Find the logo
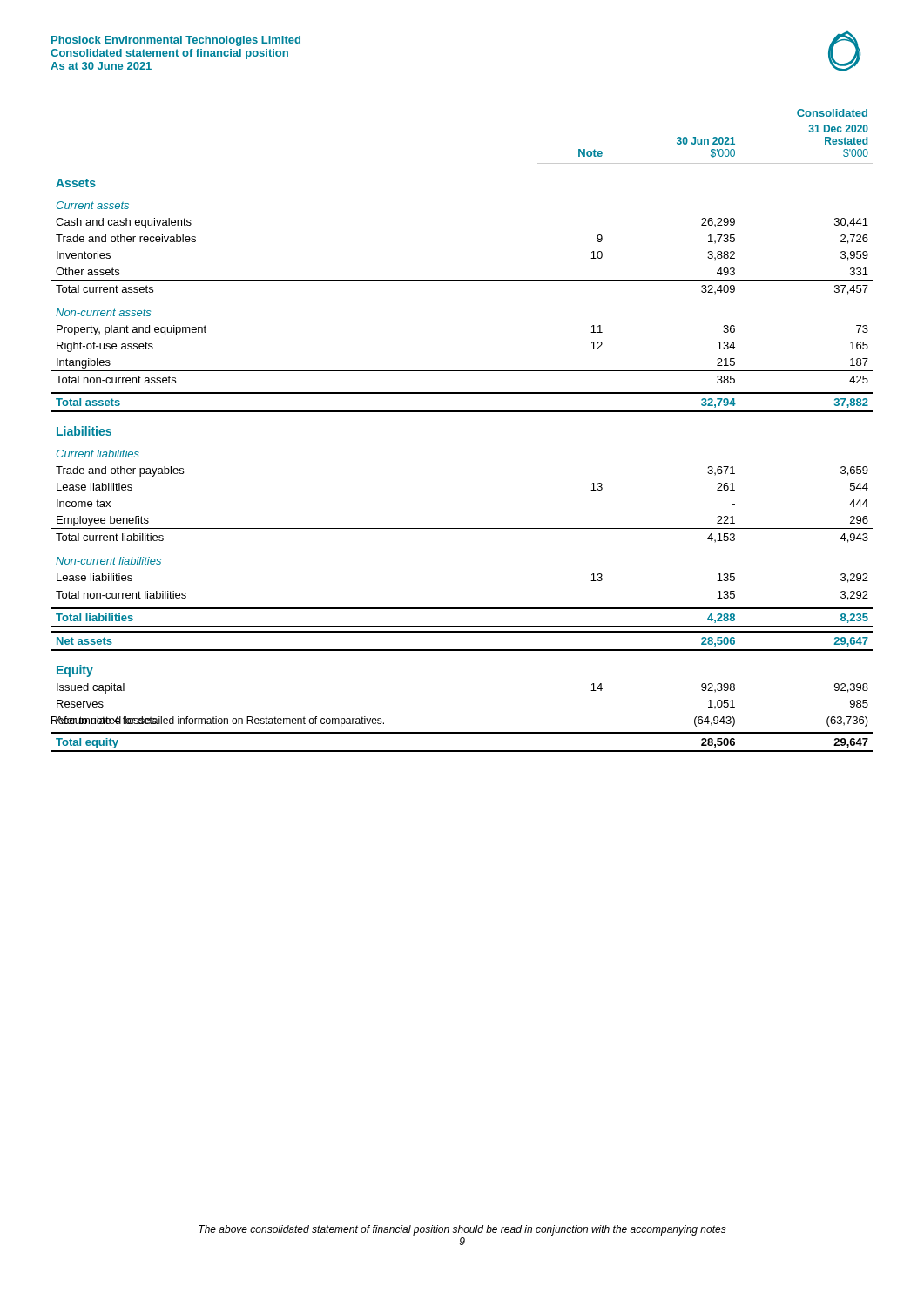Screen dimensions: 1307x924 (847, 53)
